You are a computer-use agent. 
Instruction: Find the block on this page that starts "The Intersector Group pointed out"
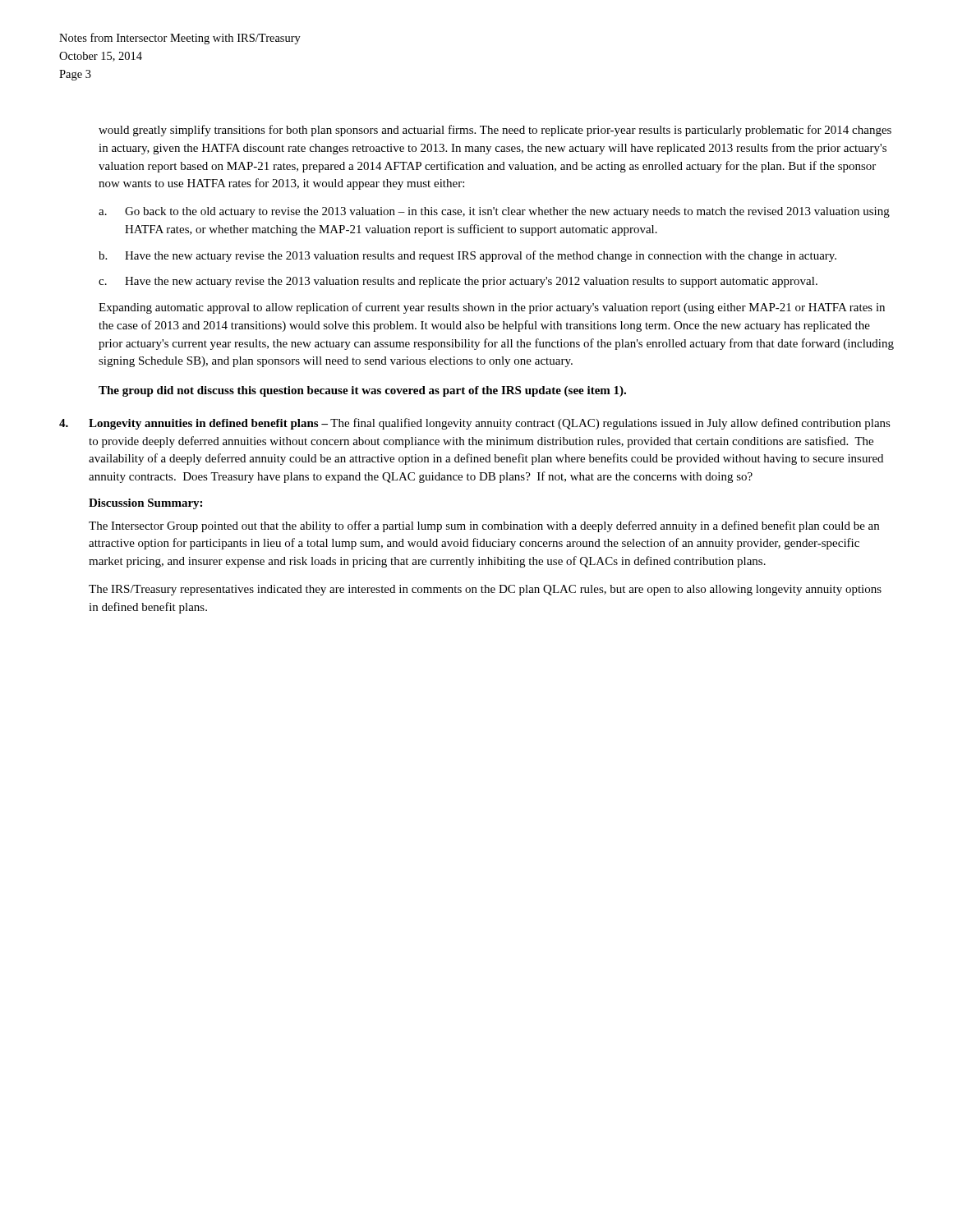(491, 544)
